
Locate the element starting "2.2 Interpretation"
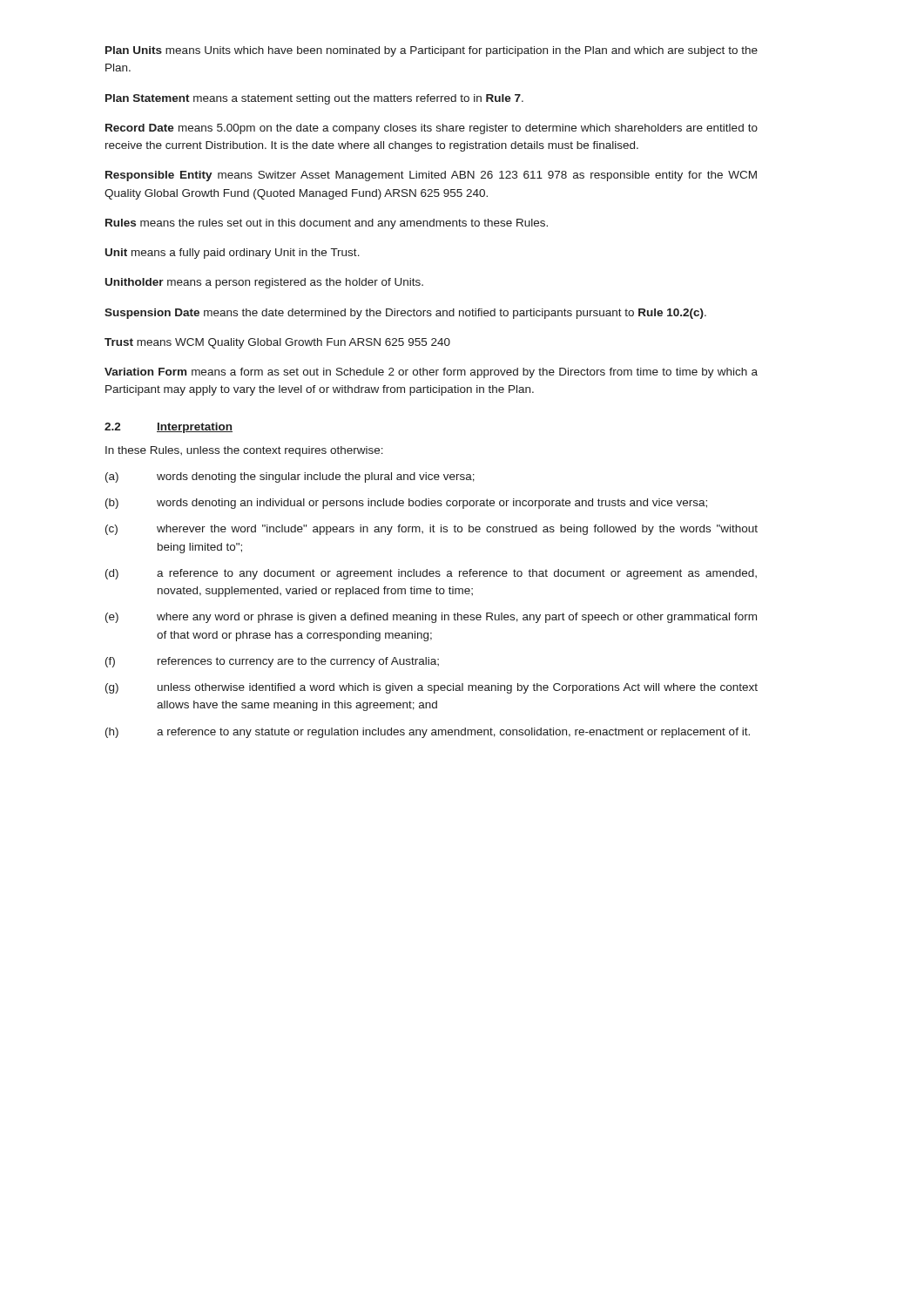169,426
